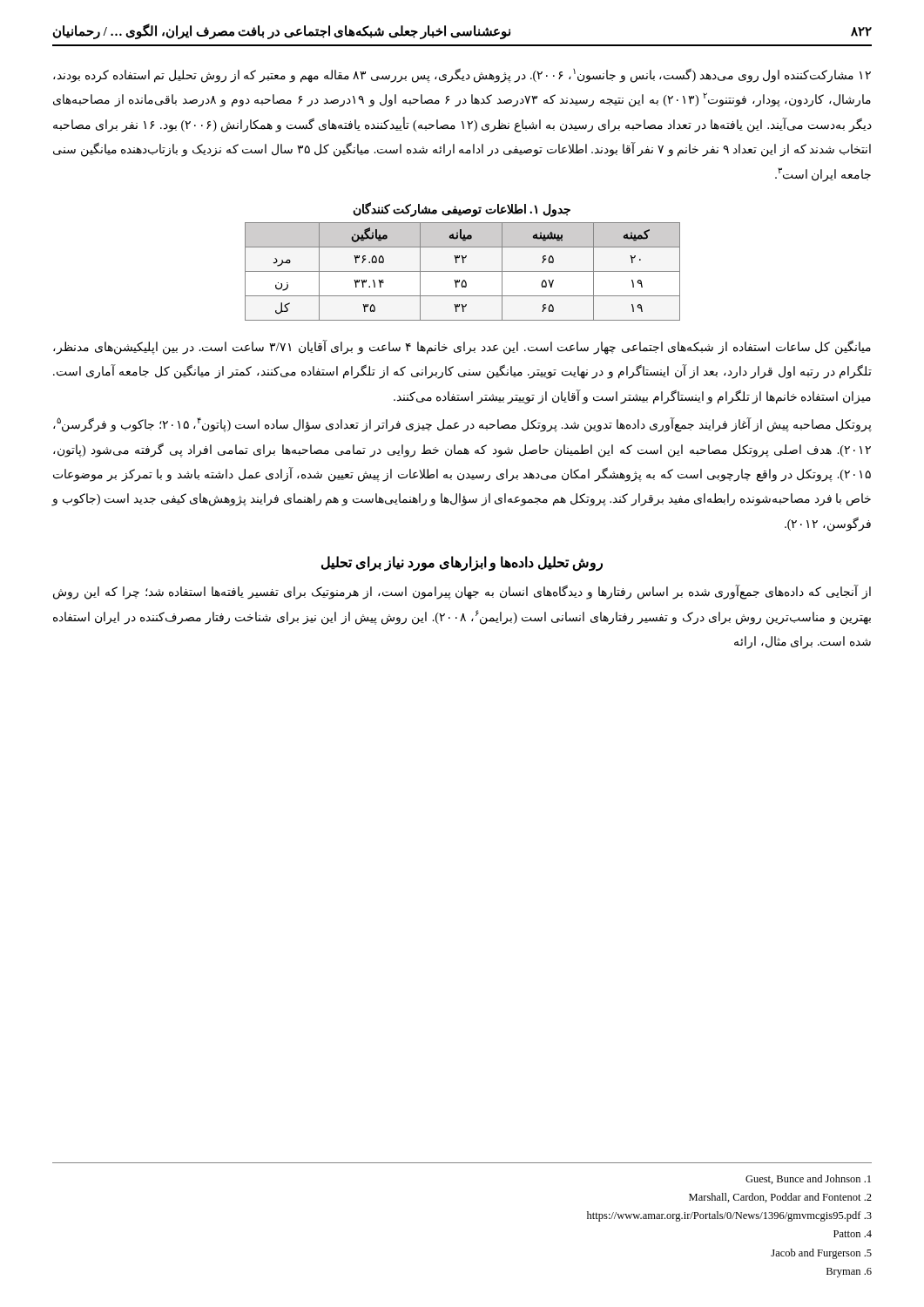Select the table that reads "میانه"

pos(462,271)
